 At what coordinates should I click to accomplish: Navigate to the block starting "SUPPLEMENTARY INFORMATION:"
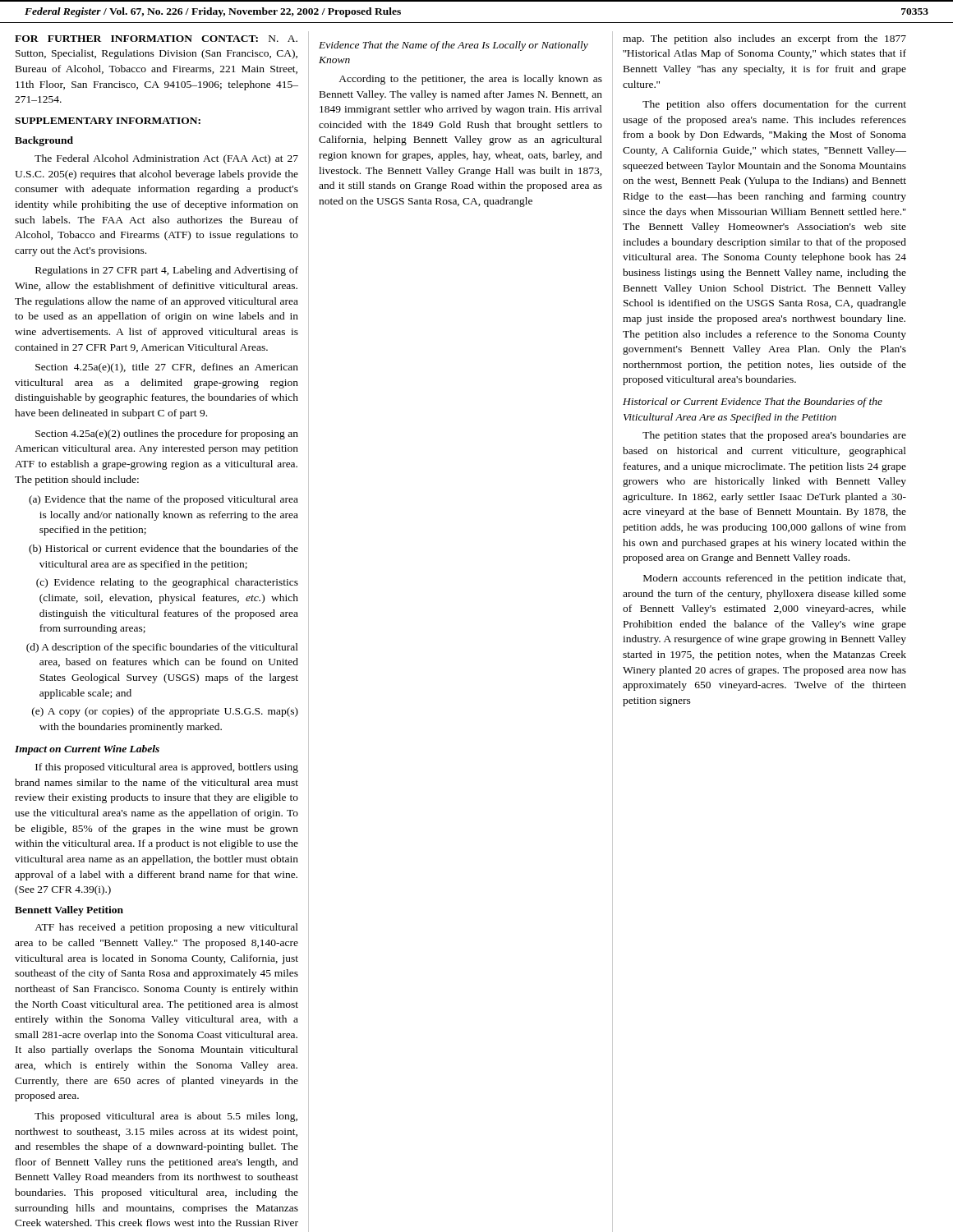(108, 120)
